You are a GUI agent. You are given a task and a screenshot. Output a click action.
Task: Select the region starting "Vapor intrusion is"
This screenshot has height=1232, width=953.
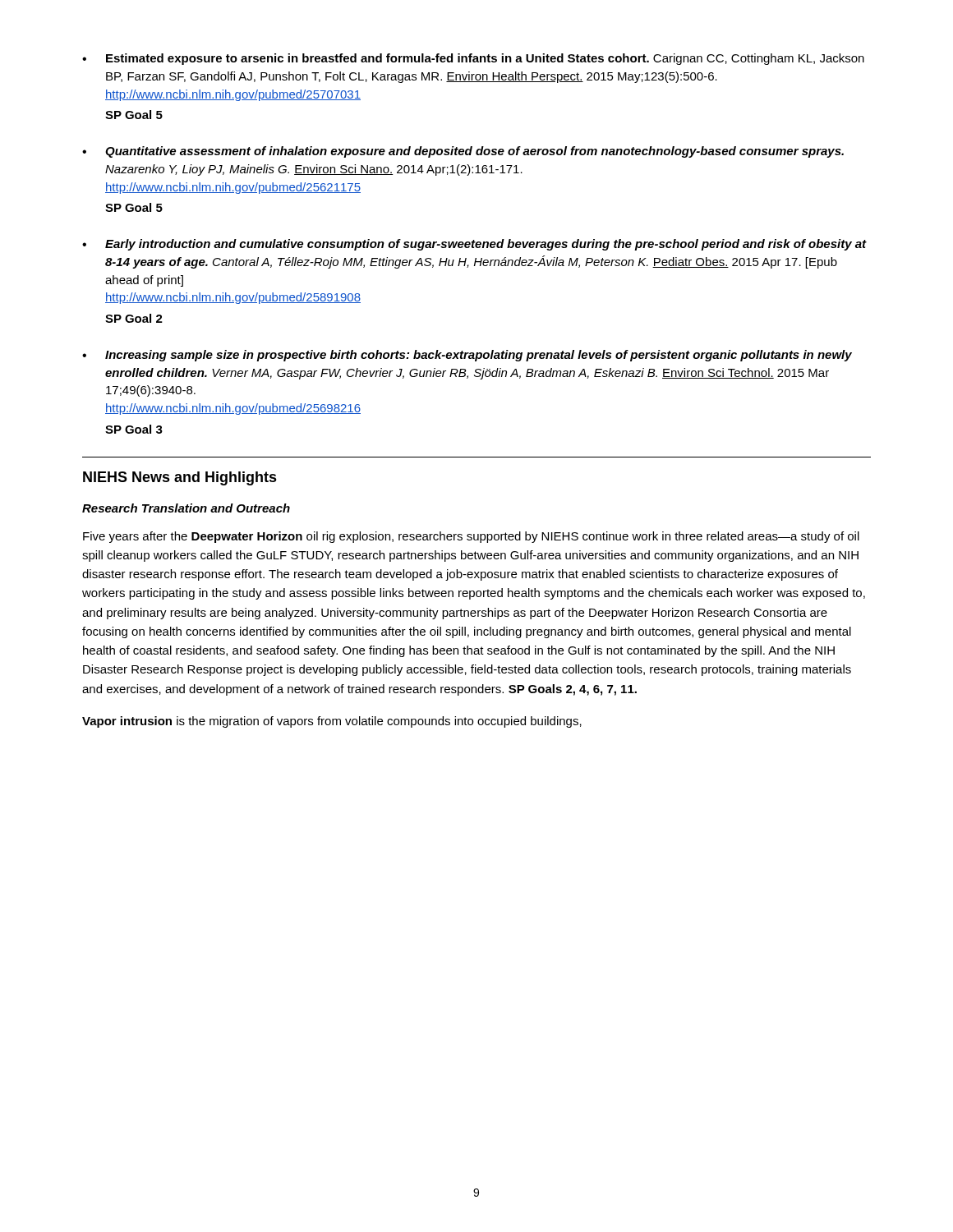332,721
